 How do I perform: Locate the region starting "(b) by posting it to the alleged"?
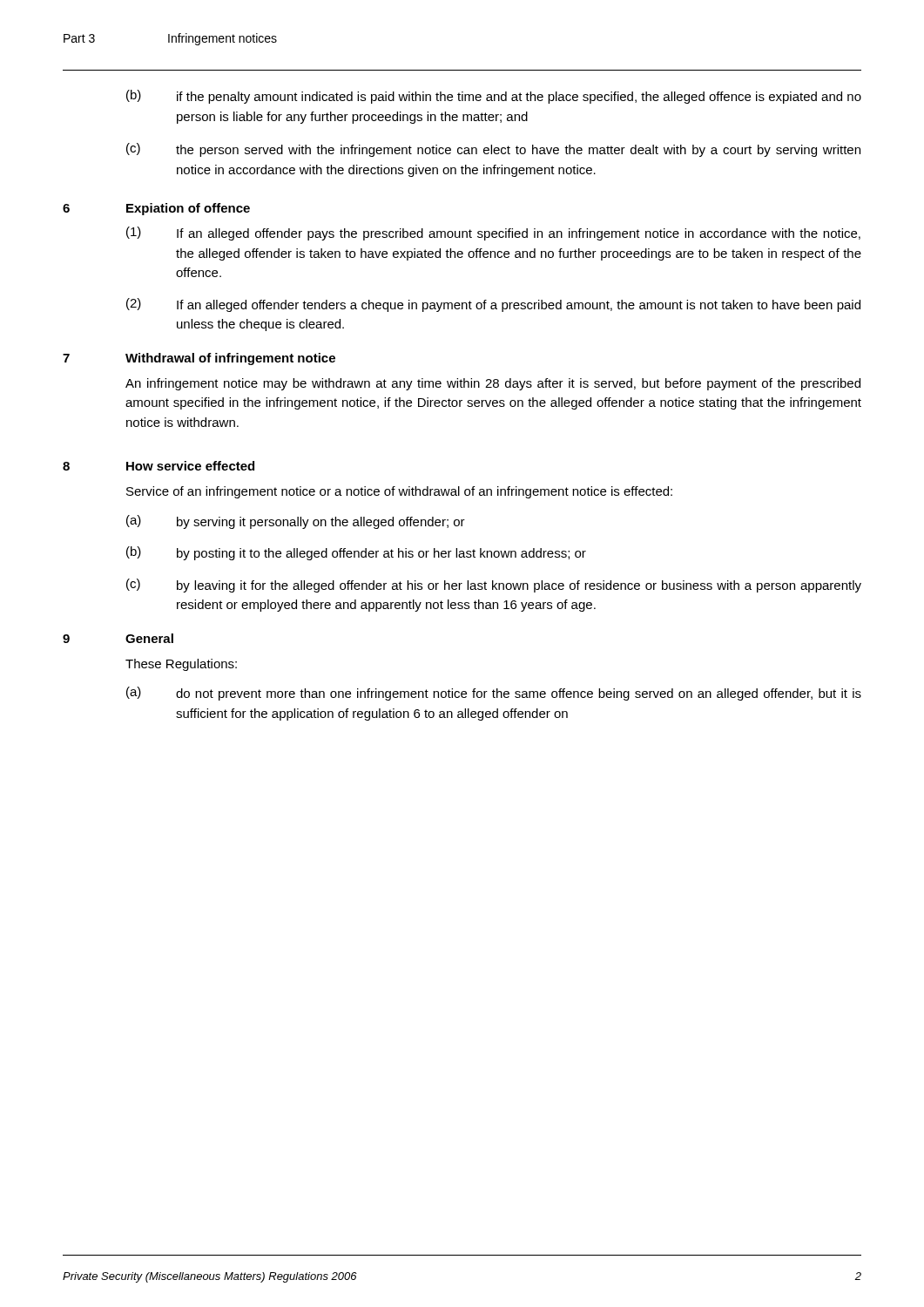point(493,554)
